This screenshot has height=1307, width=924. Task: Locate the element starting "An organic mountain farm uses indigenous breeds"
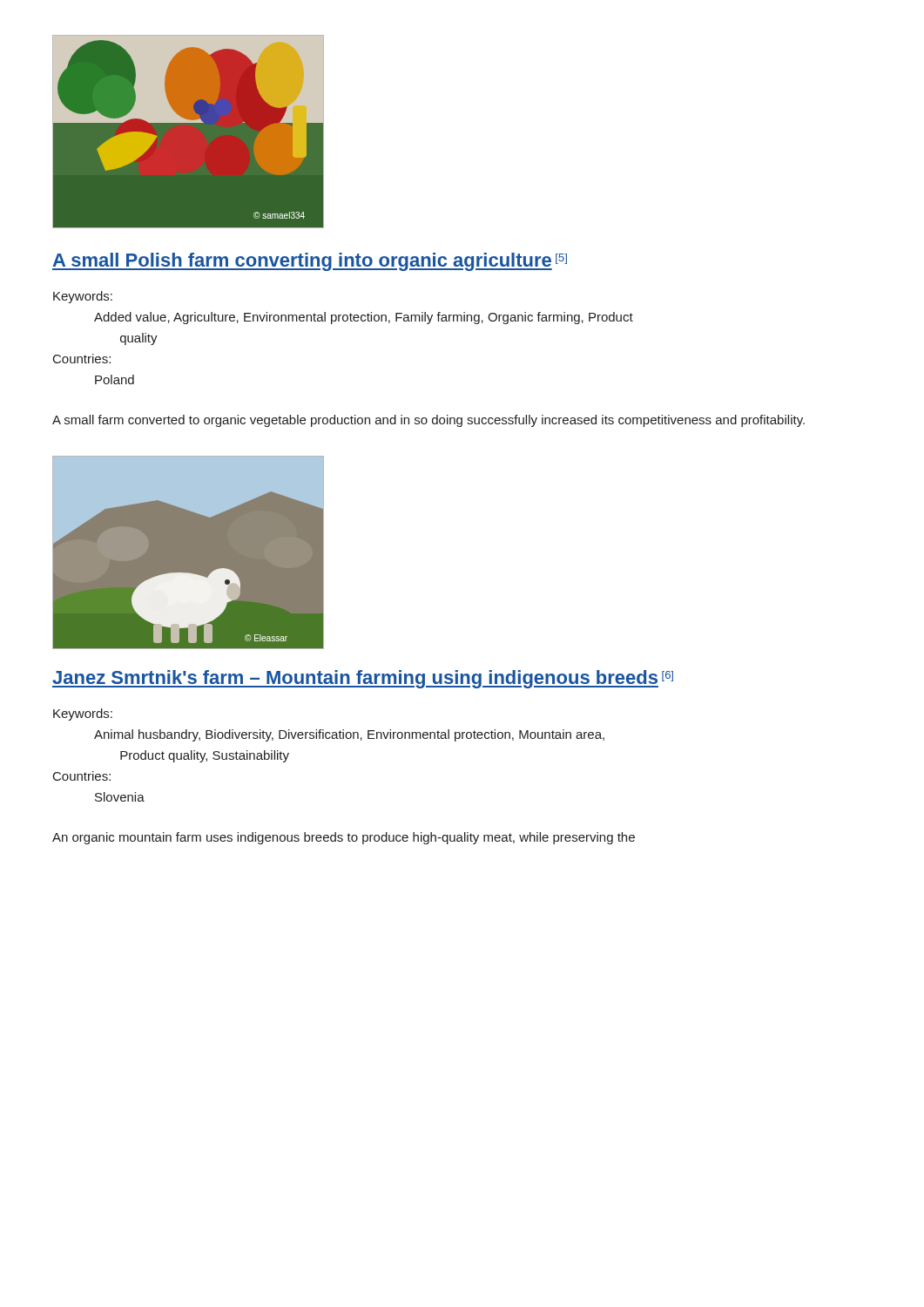click(344, 837)
